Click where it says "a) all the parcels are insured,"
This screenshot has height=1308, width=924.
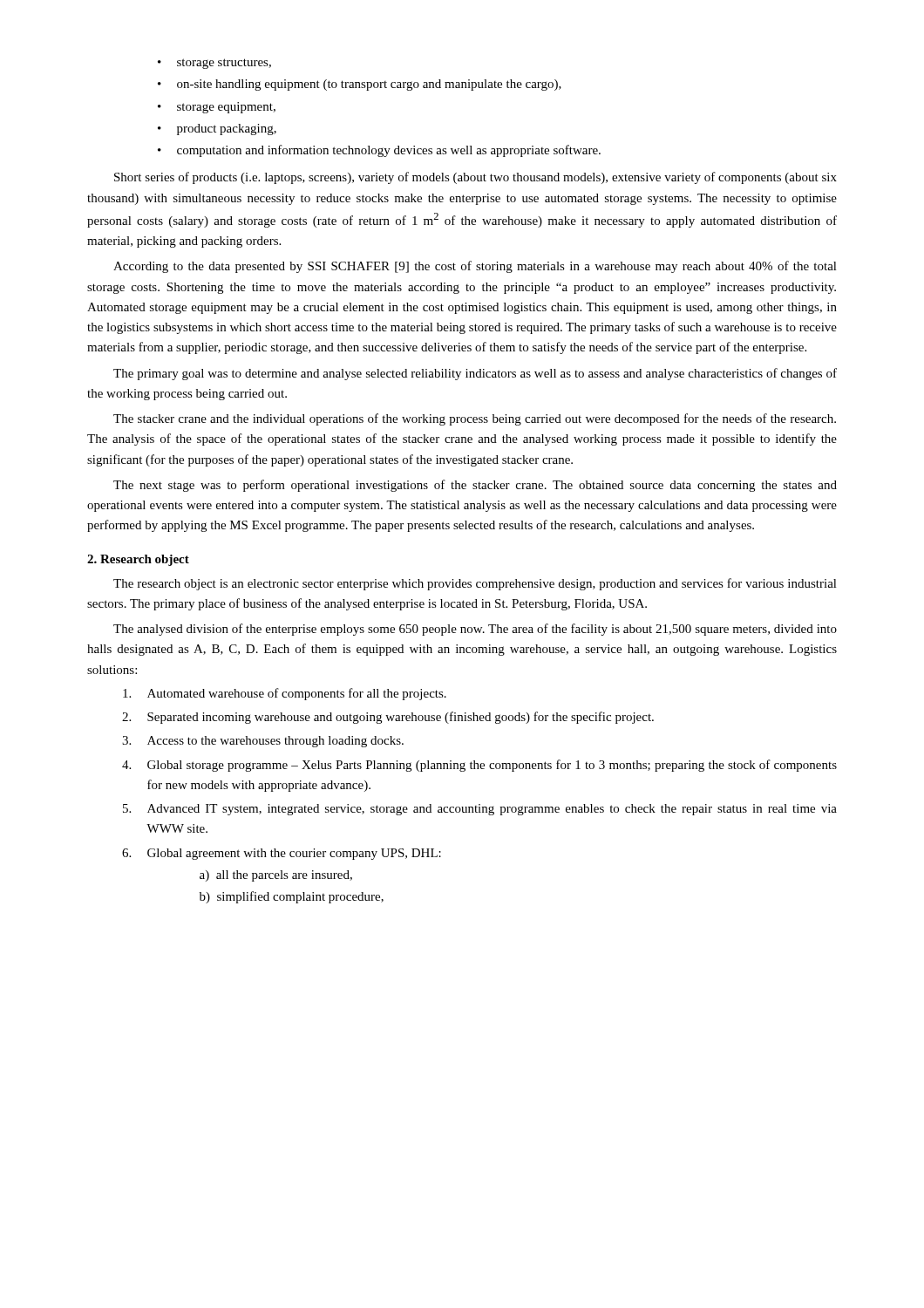coord(276,874)
